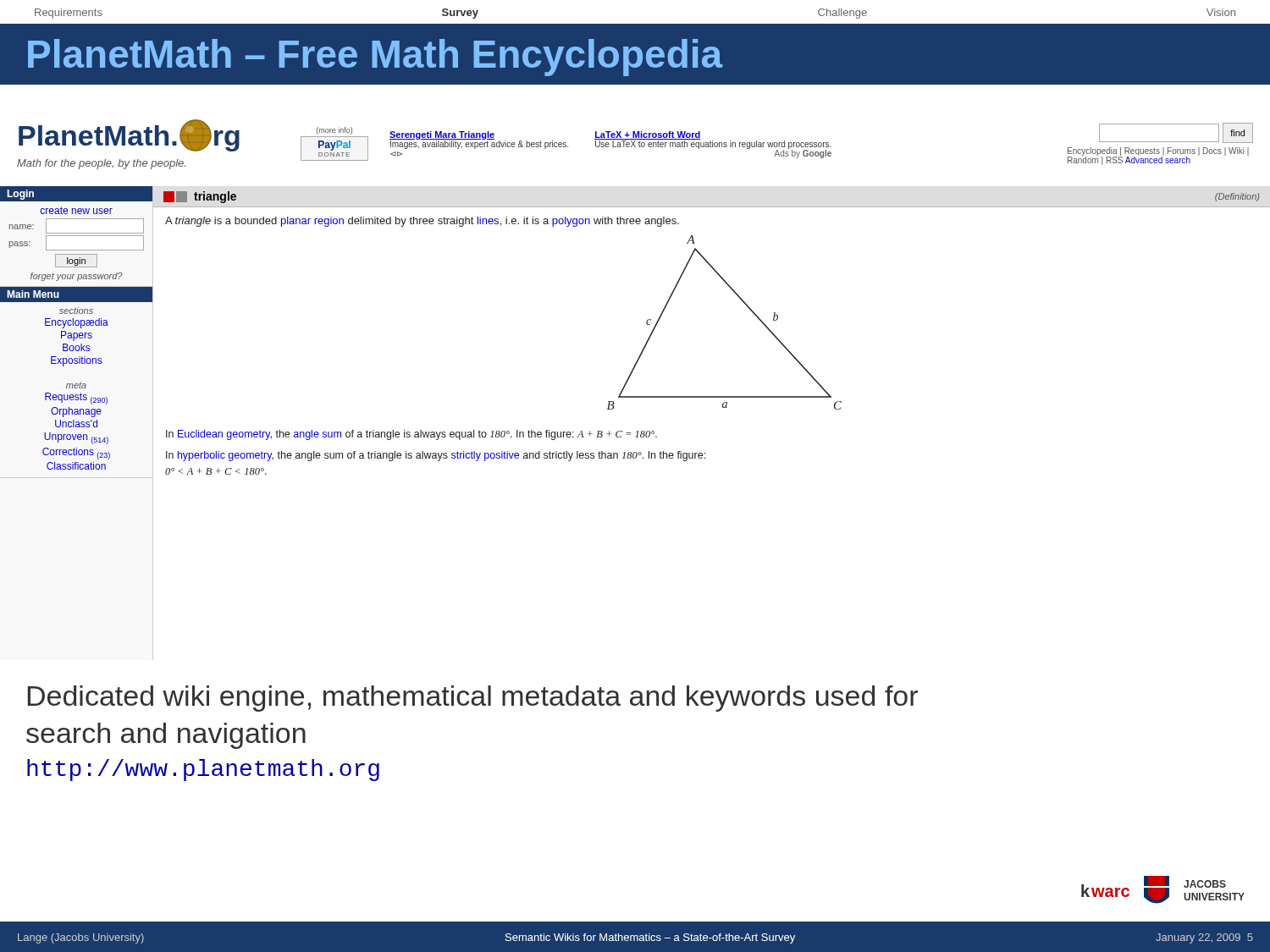Find the text block that says "In hyperbolic geometry, the"
The height and width of the screenshot is (952, 1270).
(x=436, y=463)
